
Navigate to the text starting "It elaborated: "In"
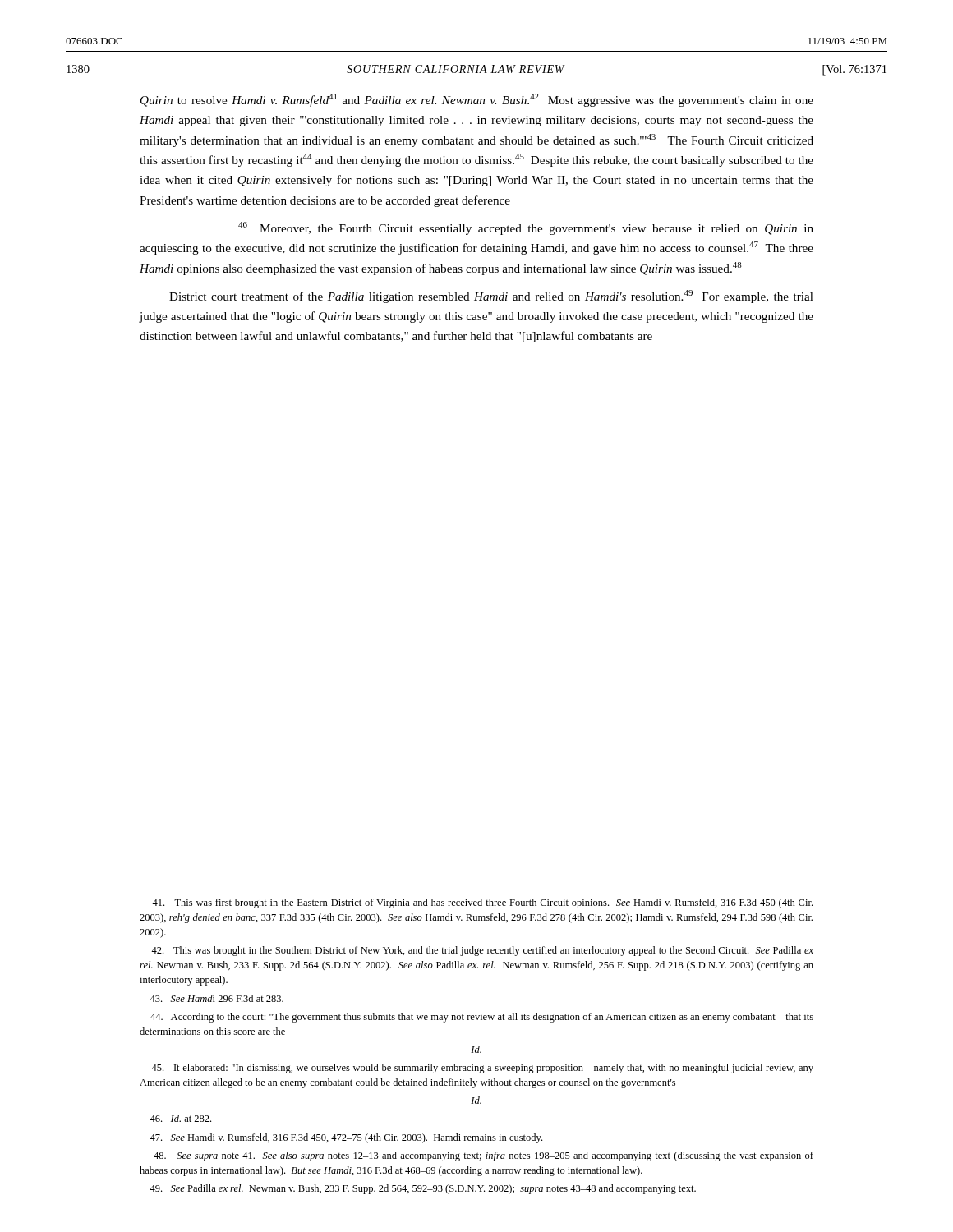(x=476, y=1084)
